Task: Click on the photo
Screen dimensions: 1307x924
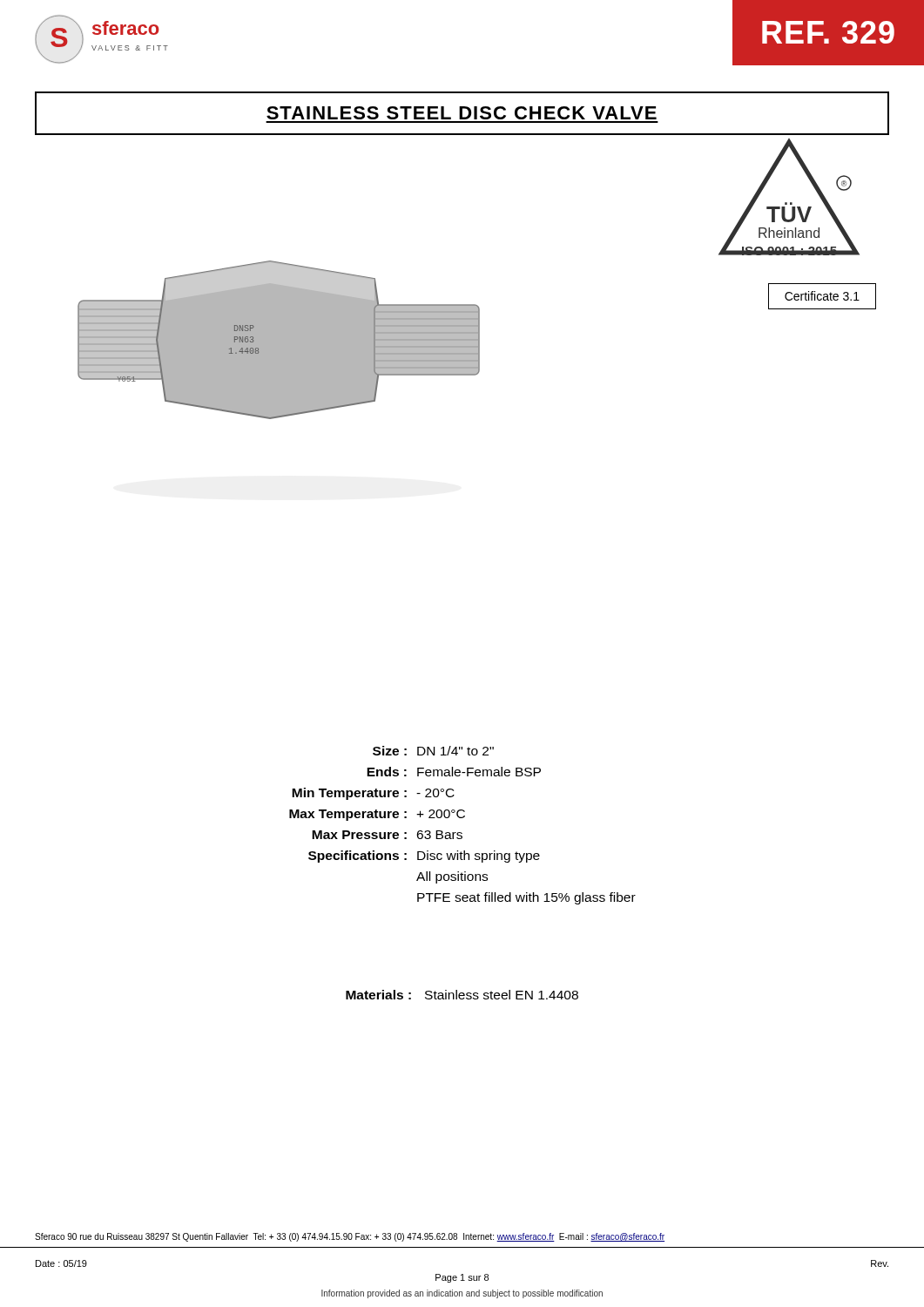Action: [287, 340]
